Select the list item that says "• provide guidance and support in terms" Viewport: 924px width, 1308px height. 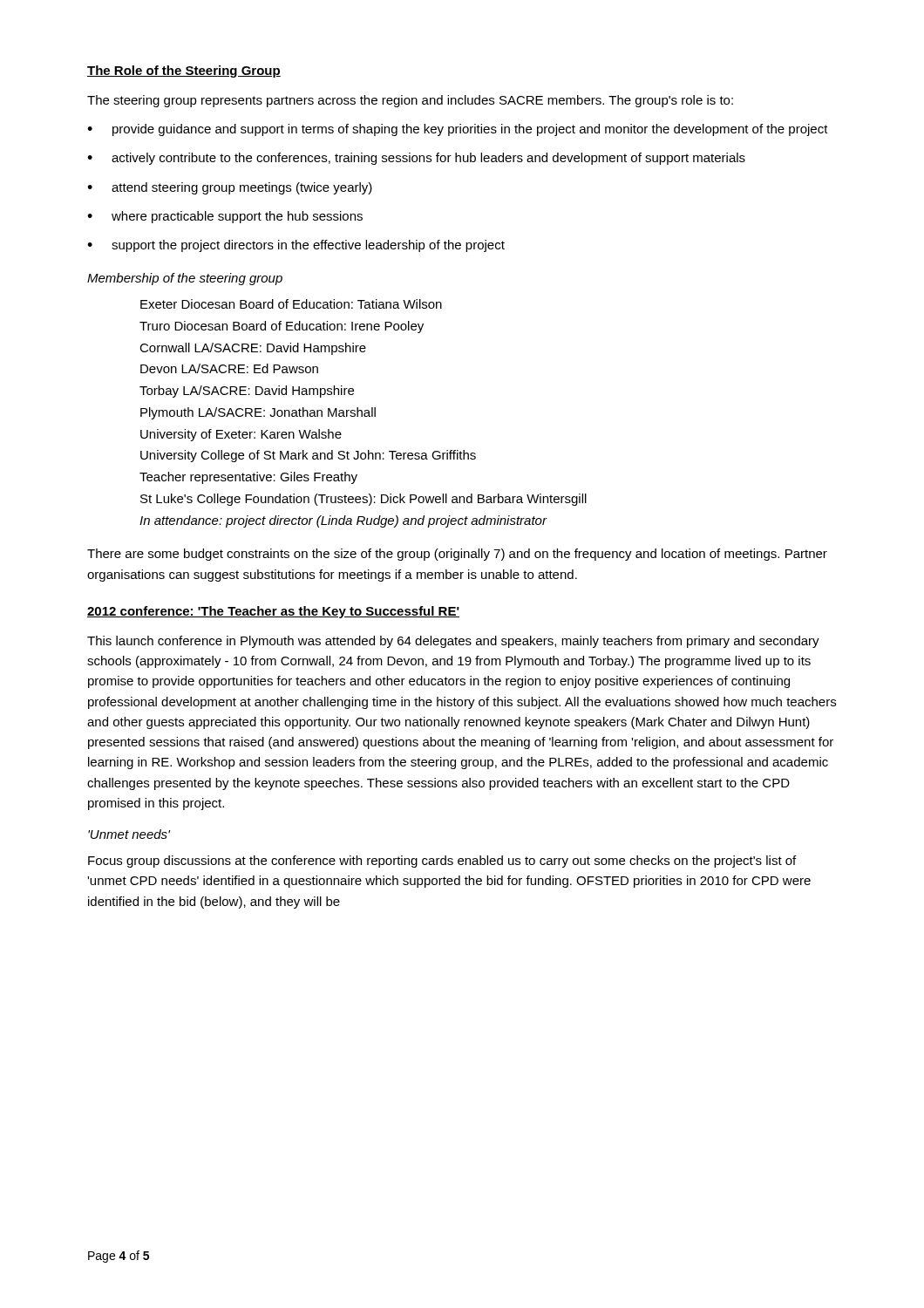462,130
